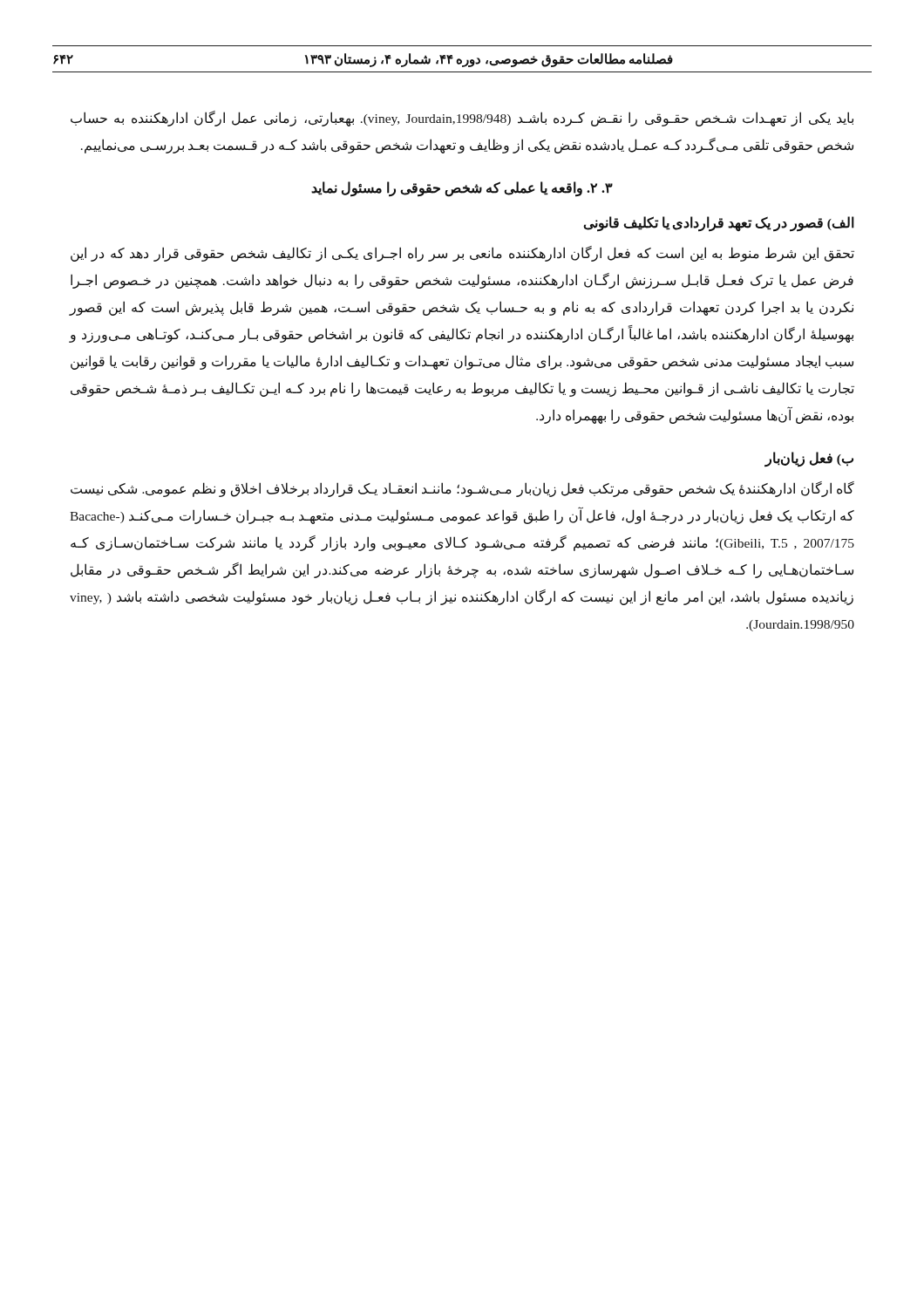Where is the section header that starts "الف) قصور در یک"?
This screenshot has height=1308, width=924.
pos(719,223)
